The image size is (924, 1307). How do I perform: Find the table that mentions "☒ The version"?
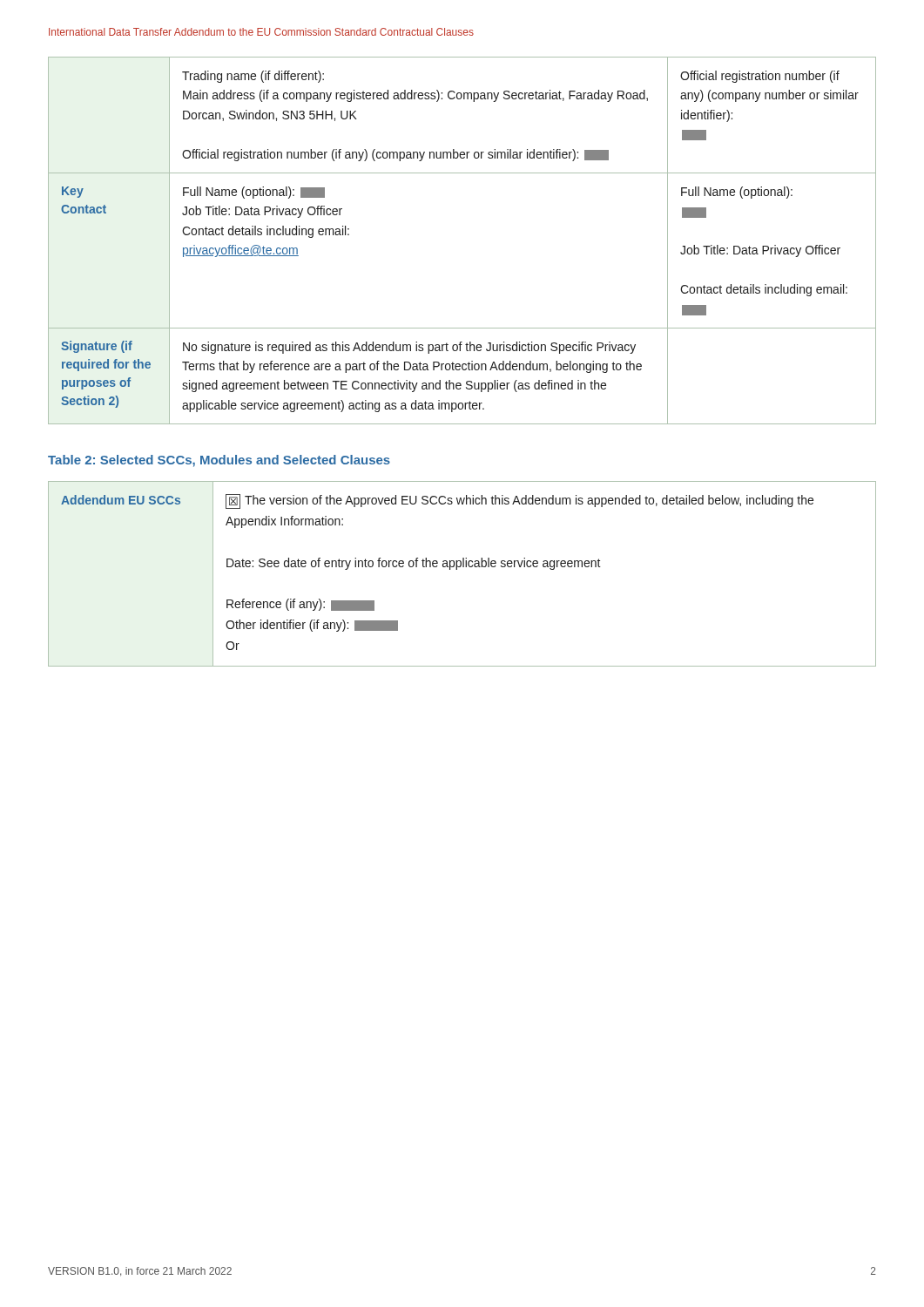coord(462,574)
